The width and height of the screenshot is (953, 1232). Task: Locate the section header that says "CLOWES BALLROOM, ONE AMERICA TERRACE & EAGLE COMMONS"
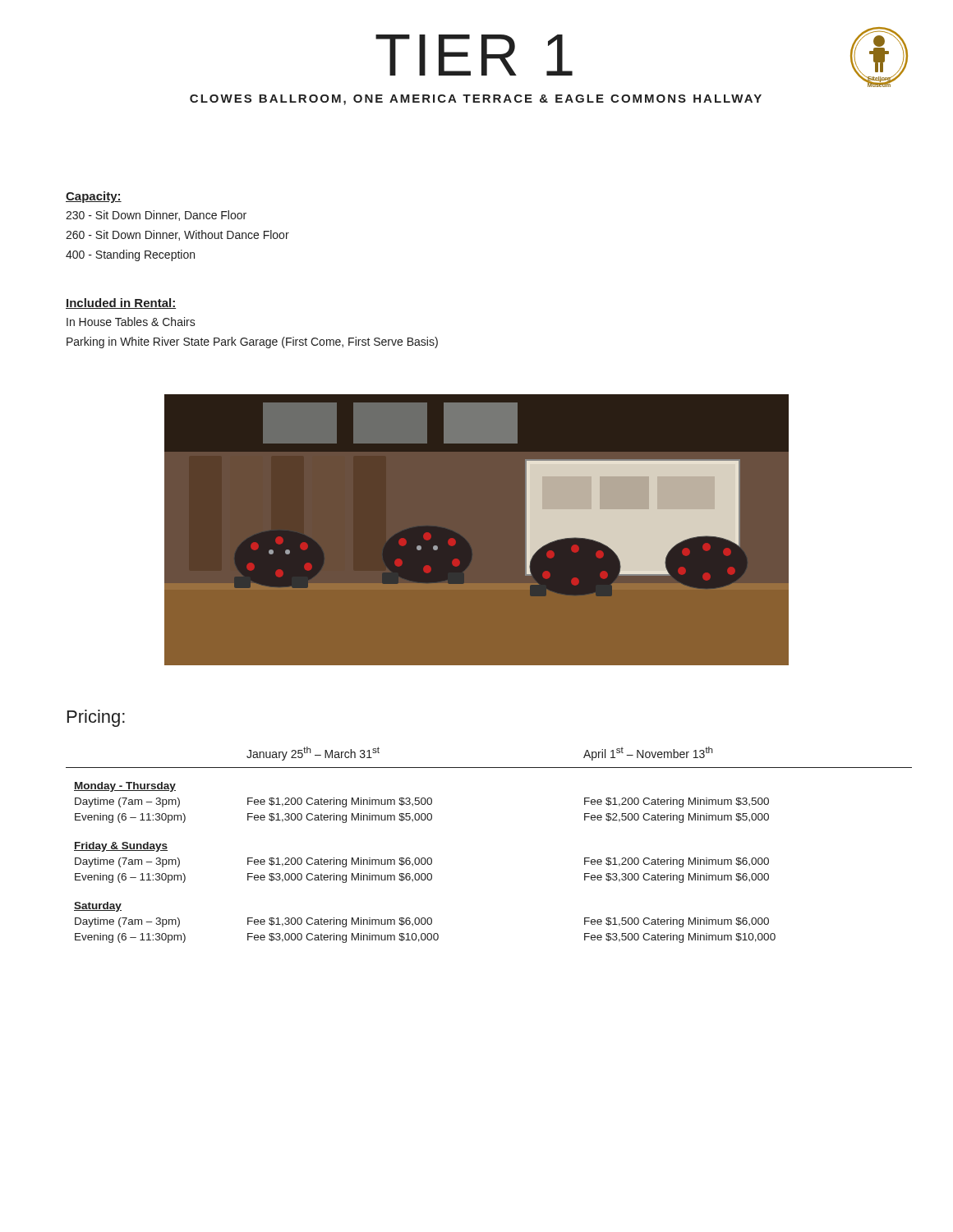pyautogui.click(x=476, y=98)
